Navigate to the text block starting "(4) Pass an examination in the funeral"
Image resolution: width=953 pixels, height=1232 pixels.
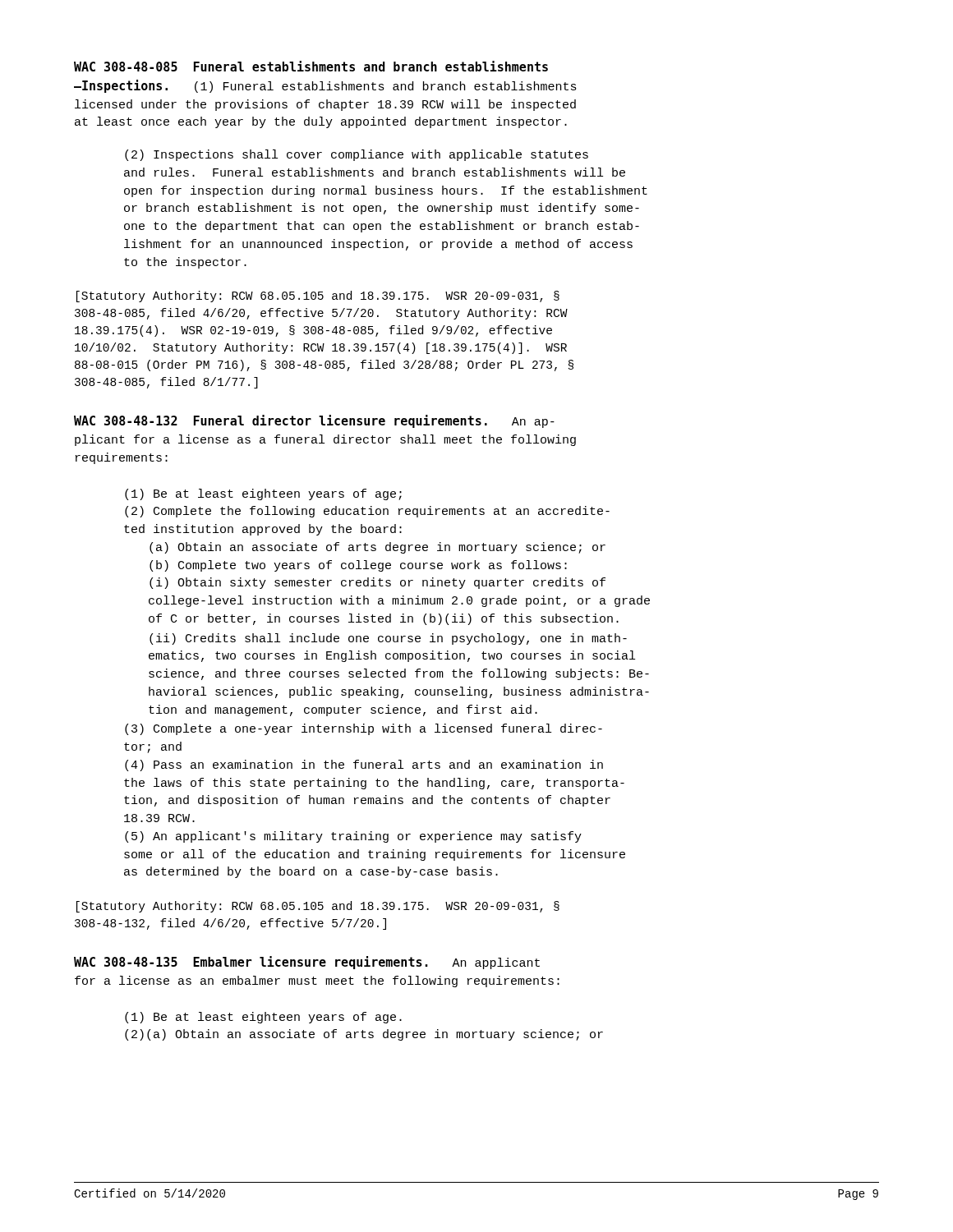coord(501,793)
